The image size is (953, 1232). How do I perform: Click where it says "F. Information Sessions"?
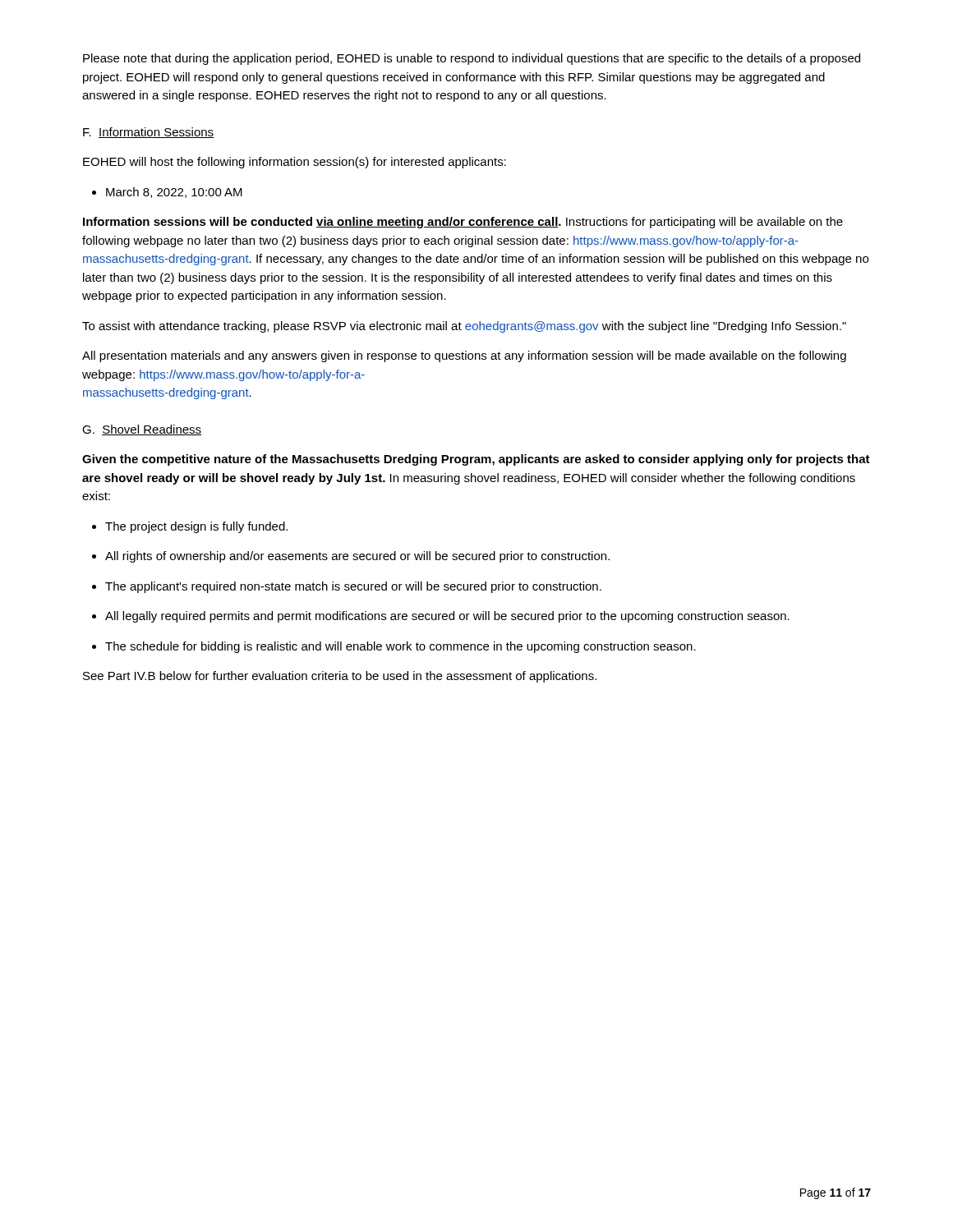[x=148, y=133]
